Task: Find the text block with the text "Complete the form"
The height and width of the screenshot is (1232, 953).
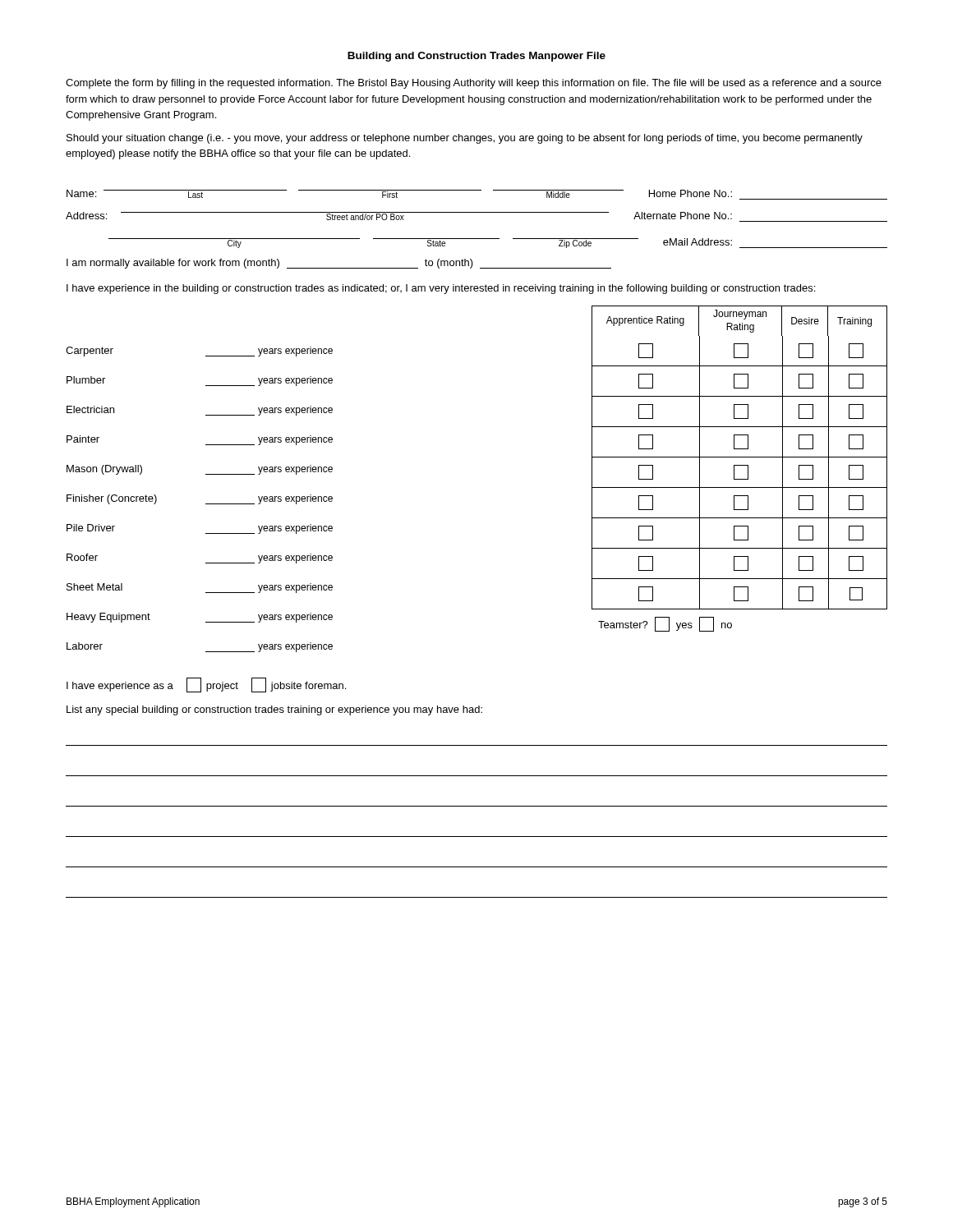Action: 474,99
